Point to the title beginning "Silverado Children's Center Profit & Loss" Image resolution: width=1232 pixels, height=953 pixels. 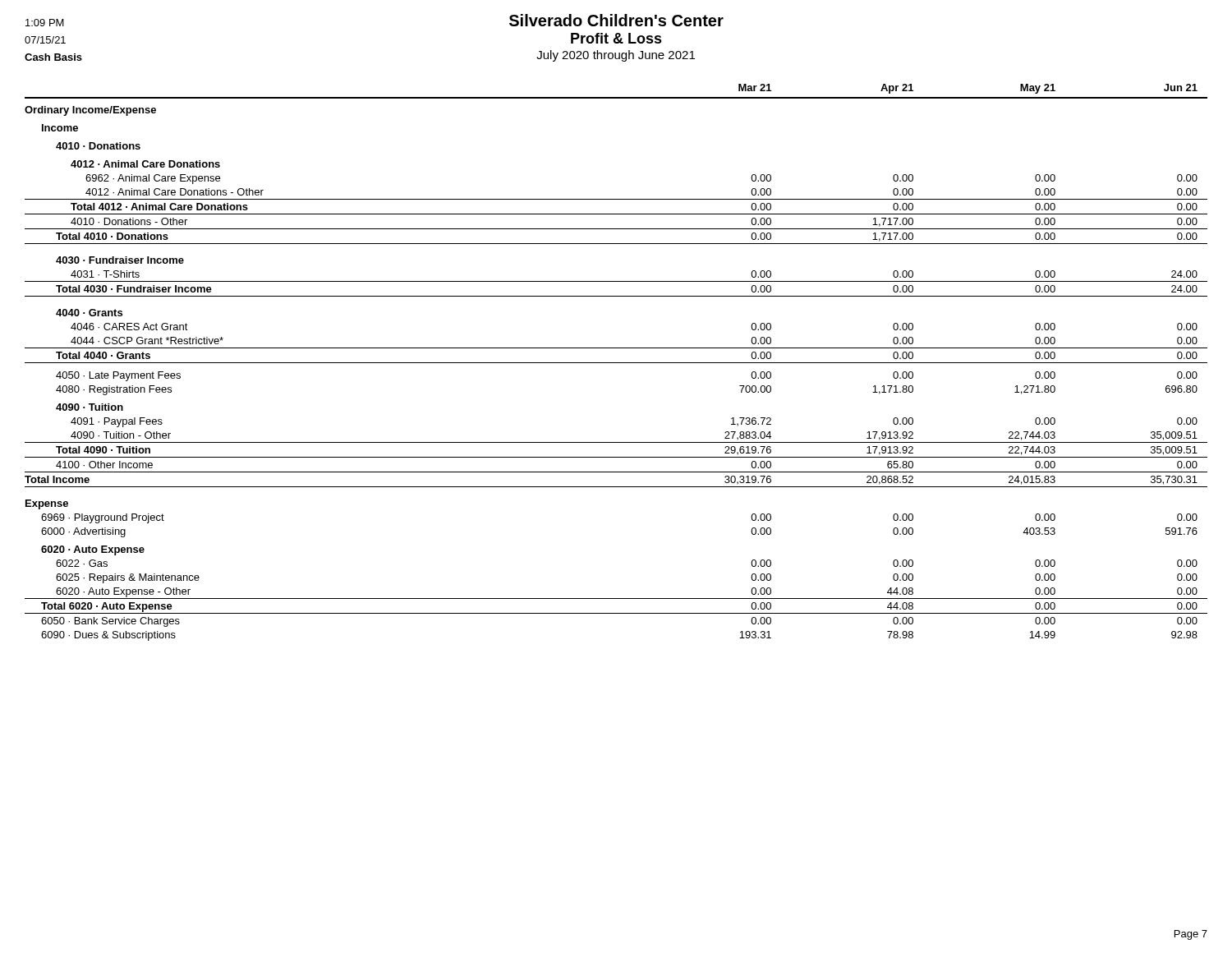[x=616, y=37]
